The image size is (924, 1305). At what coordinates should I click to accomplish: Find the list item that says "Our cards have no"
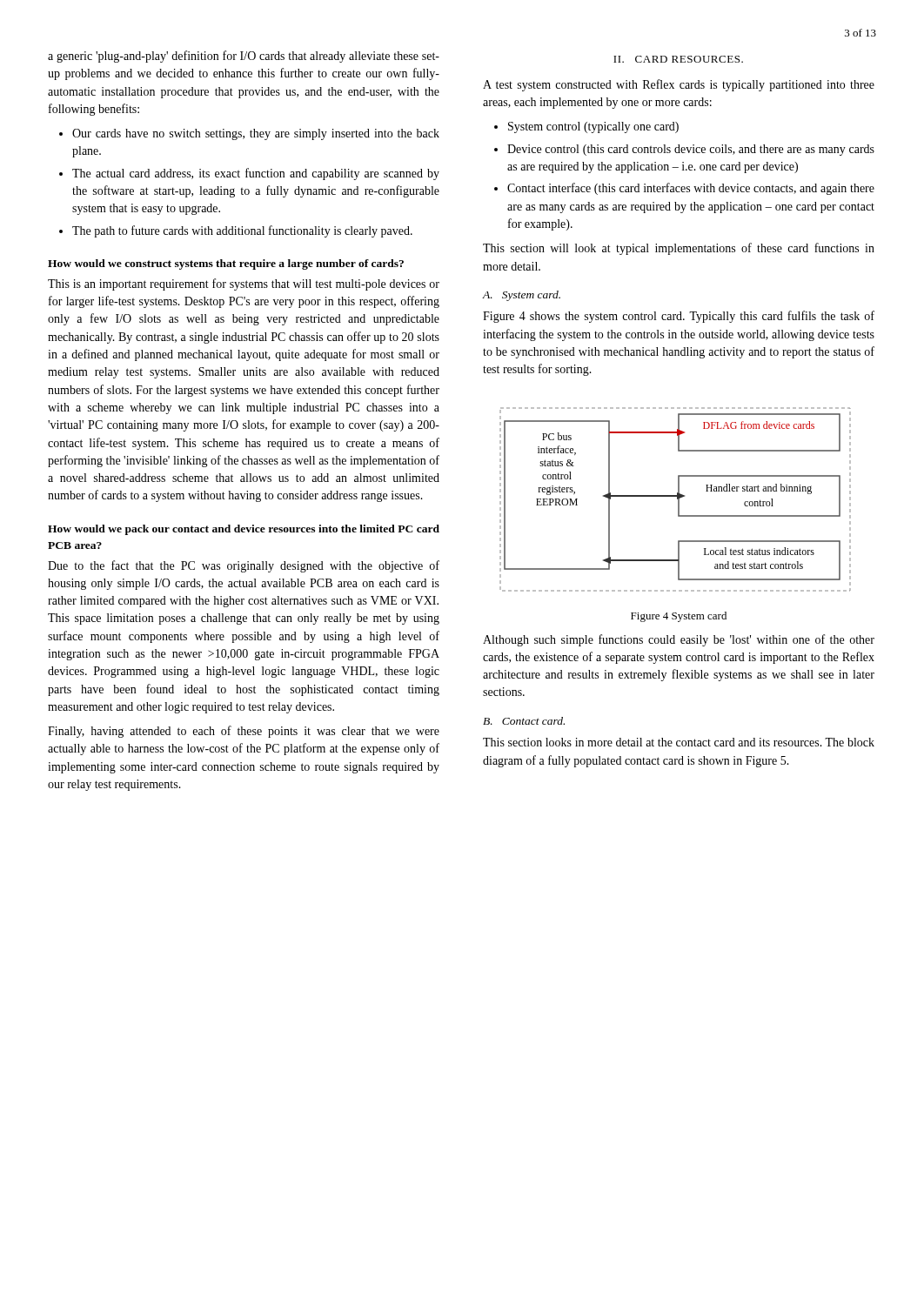(256, 143)
